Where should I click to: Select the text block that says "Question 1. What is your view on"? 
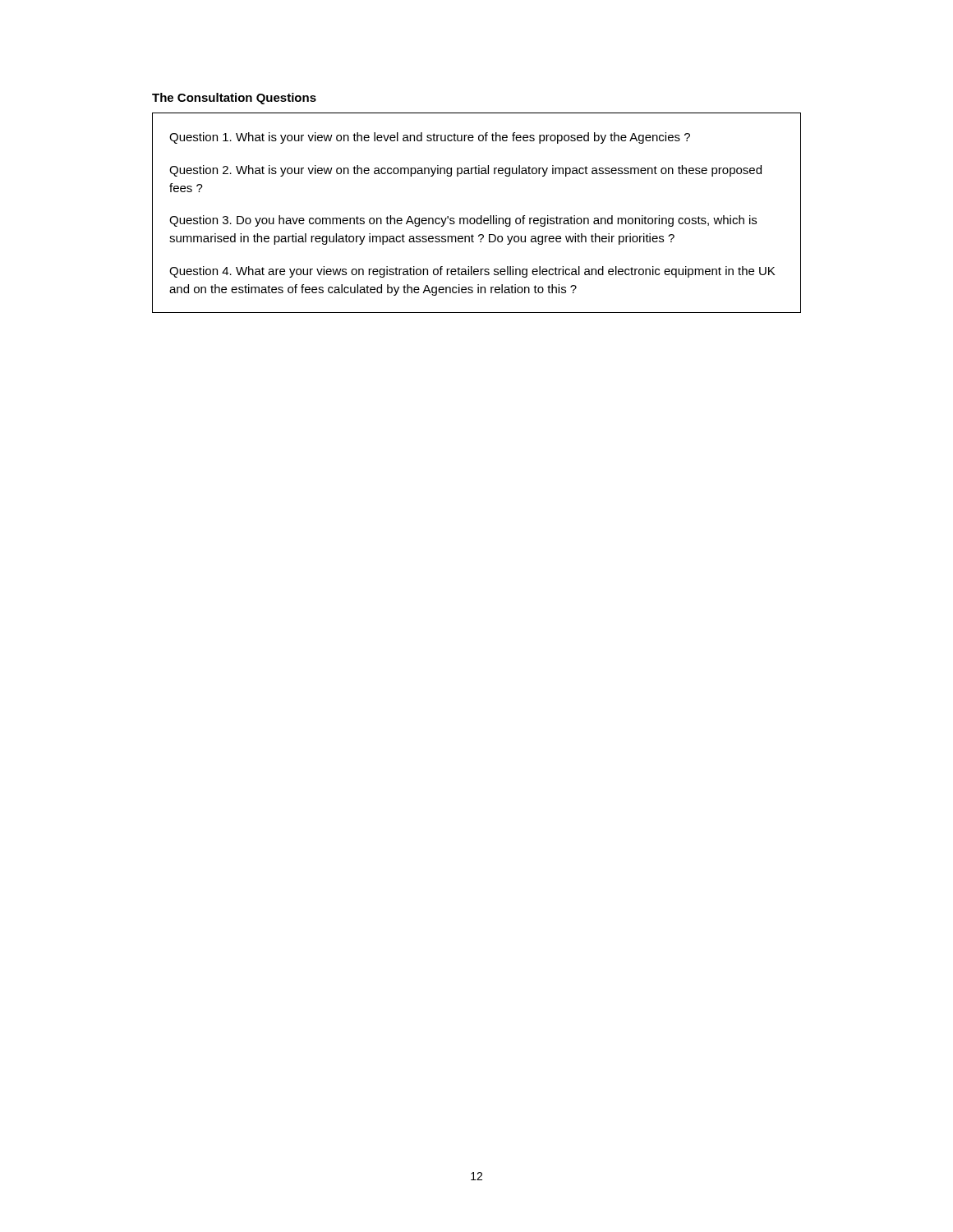476,213
